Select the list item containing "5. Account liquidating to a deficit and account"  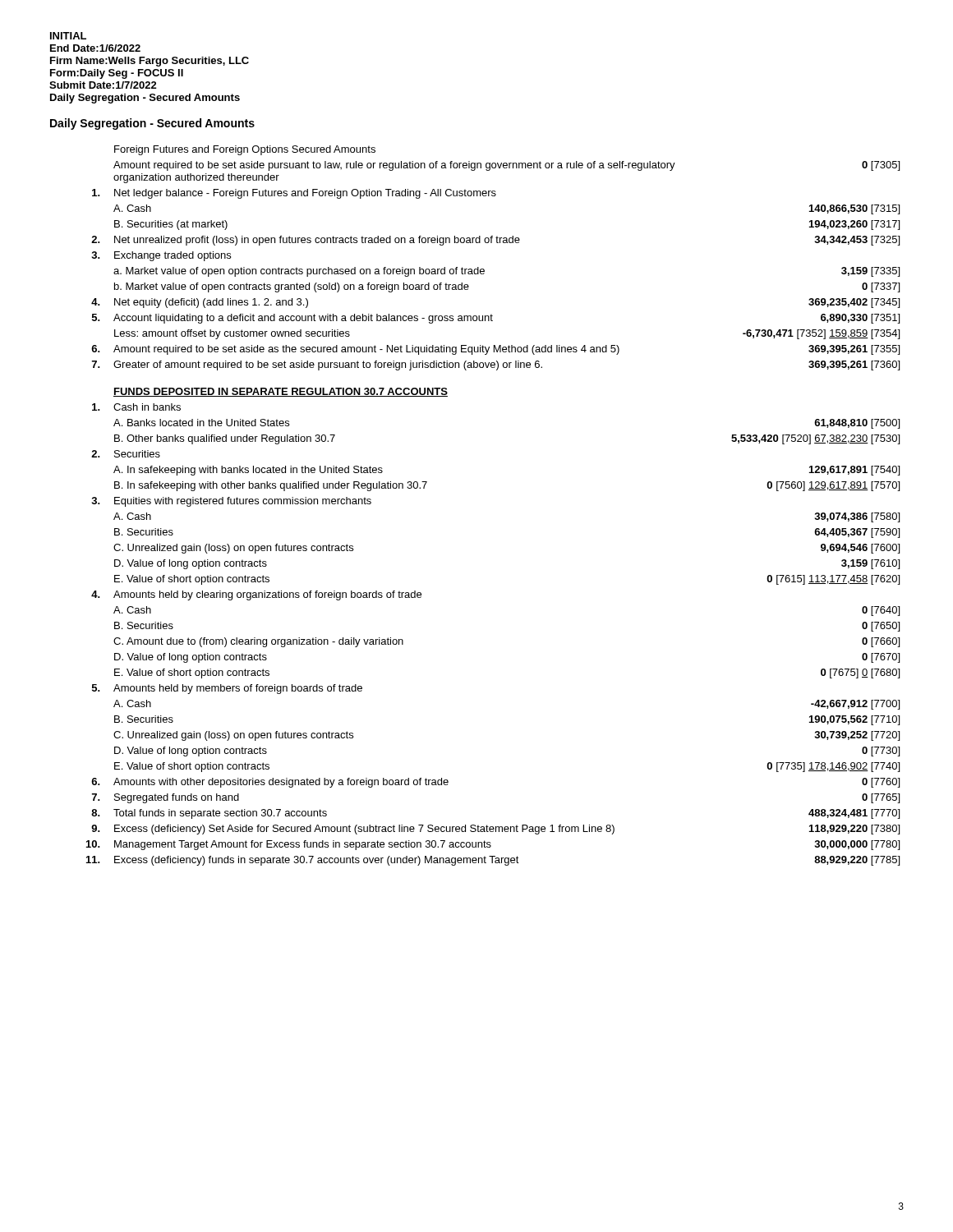click(476, 317)
